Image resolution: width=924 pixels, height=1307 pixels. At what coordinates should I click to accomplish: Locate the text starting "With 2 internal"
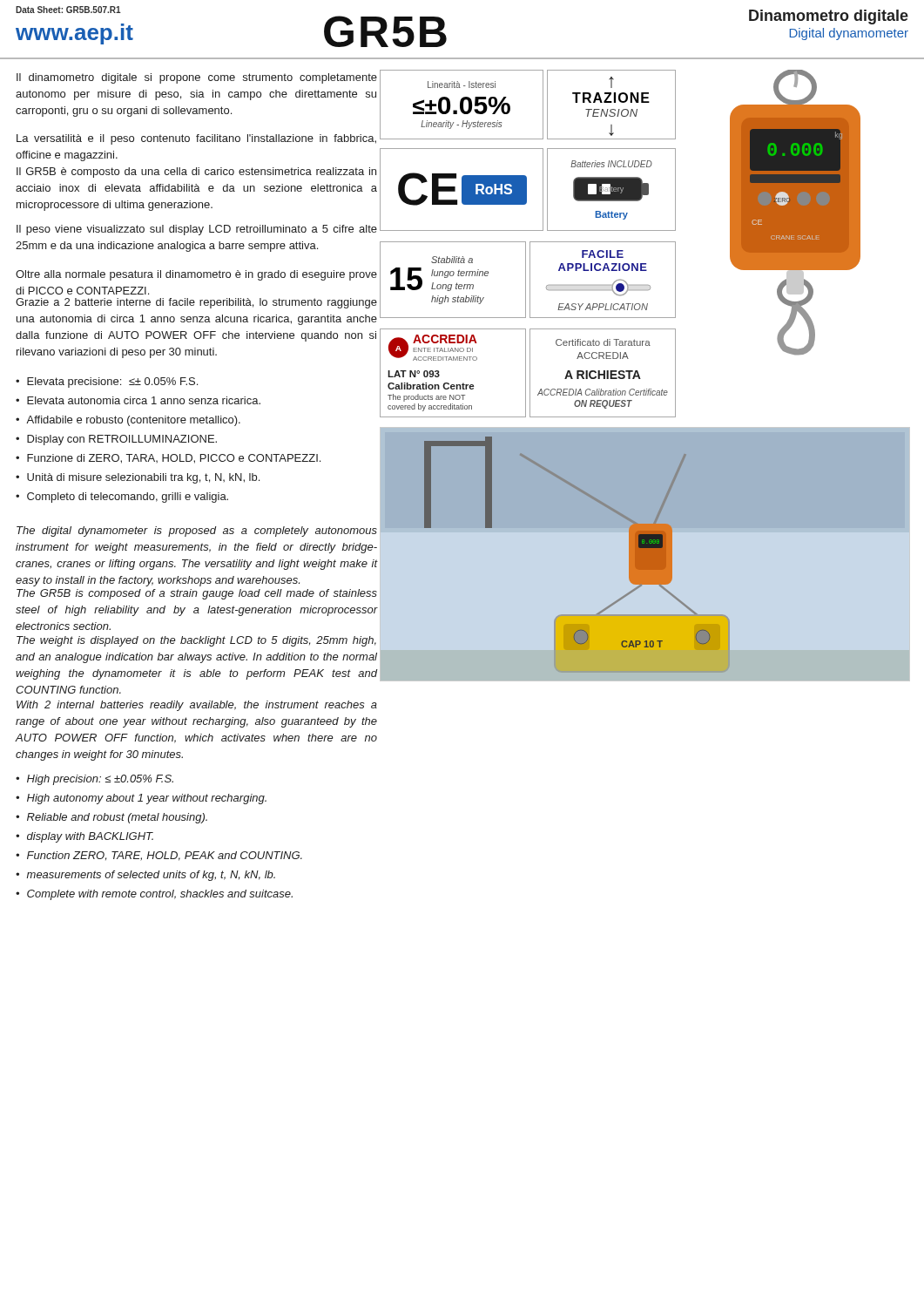point(196,730)
